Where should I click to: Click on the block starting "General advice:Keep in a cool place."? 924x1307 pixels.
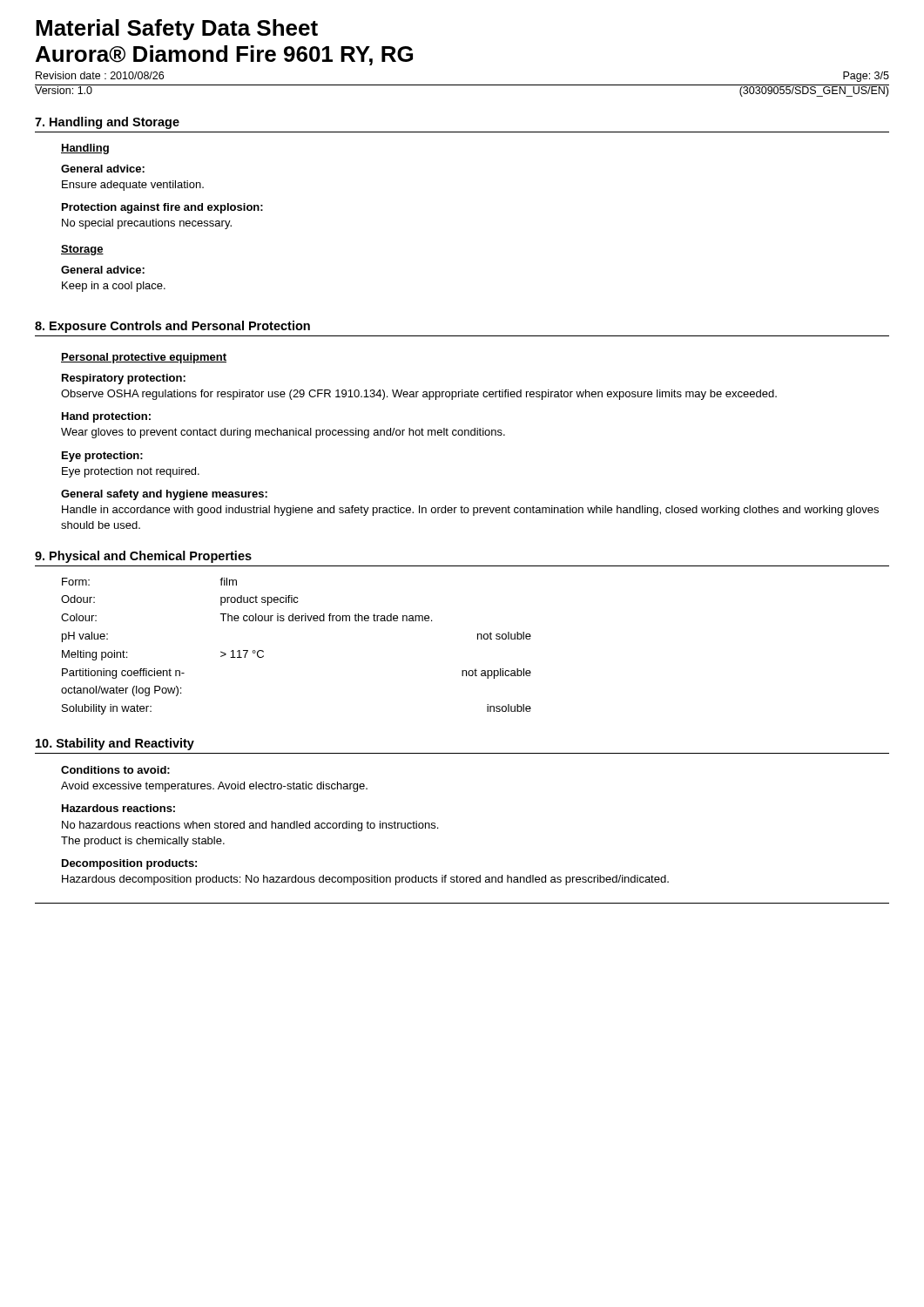pos(114,277)
